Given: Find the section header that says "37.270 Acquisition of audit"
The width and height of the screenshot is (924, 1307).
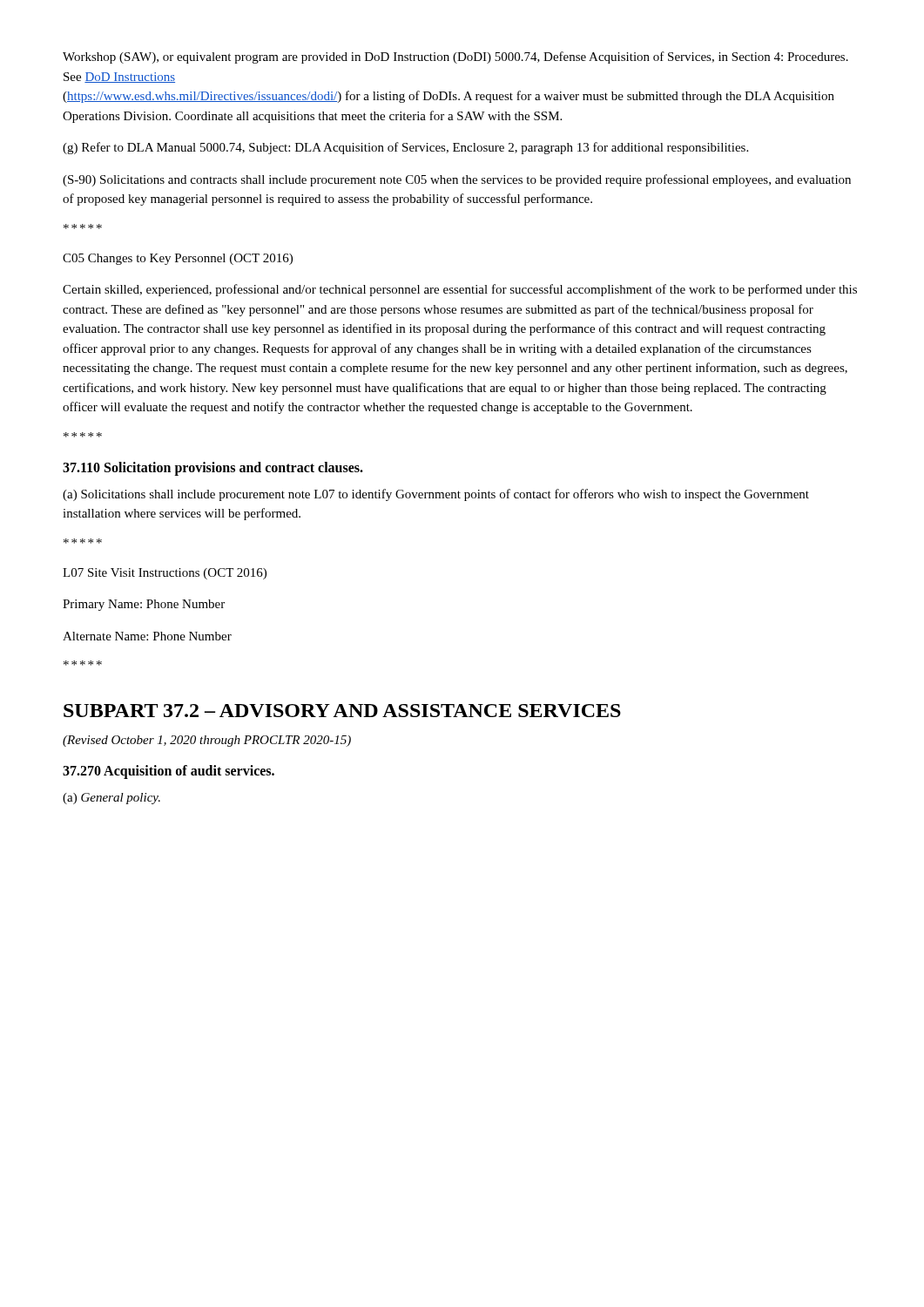Looking at the screenshot, I should [169, 771].
